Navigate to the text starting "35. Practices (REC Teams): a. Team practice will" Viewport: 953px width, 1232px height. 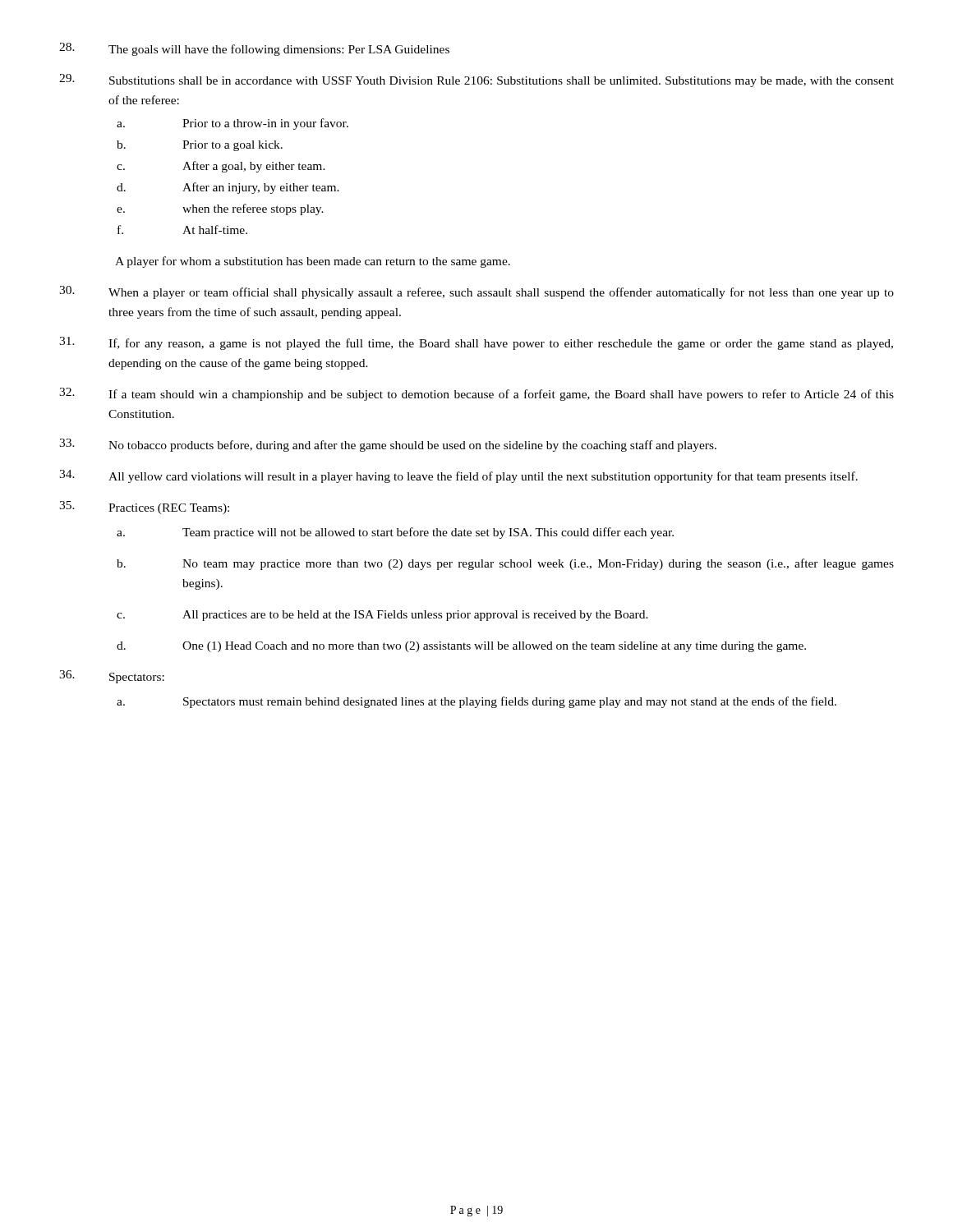(144, 508)
